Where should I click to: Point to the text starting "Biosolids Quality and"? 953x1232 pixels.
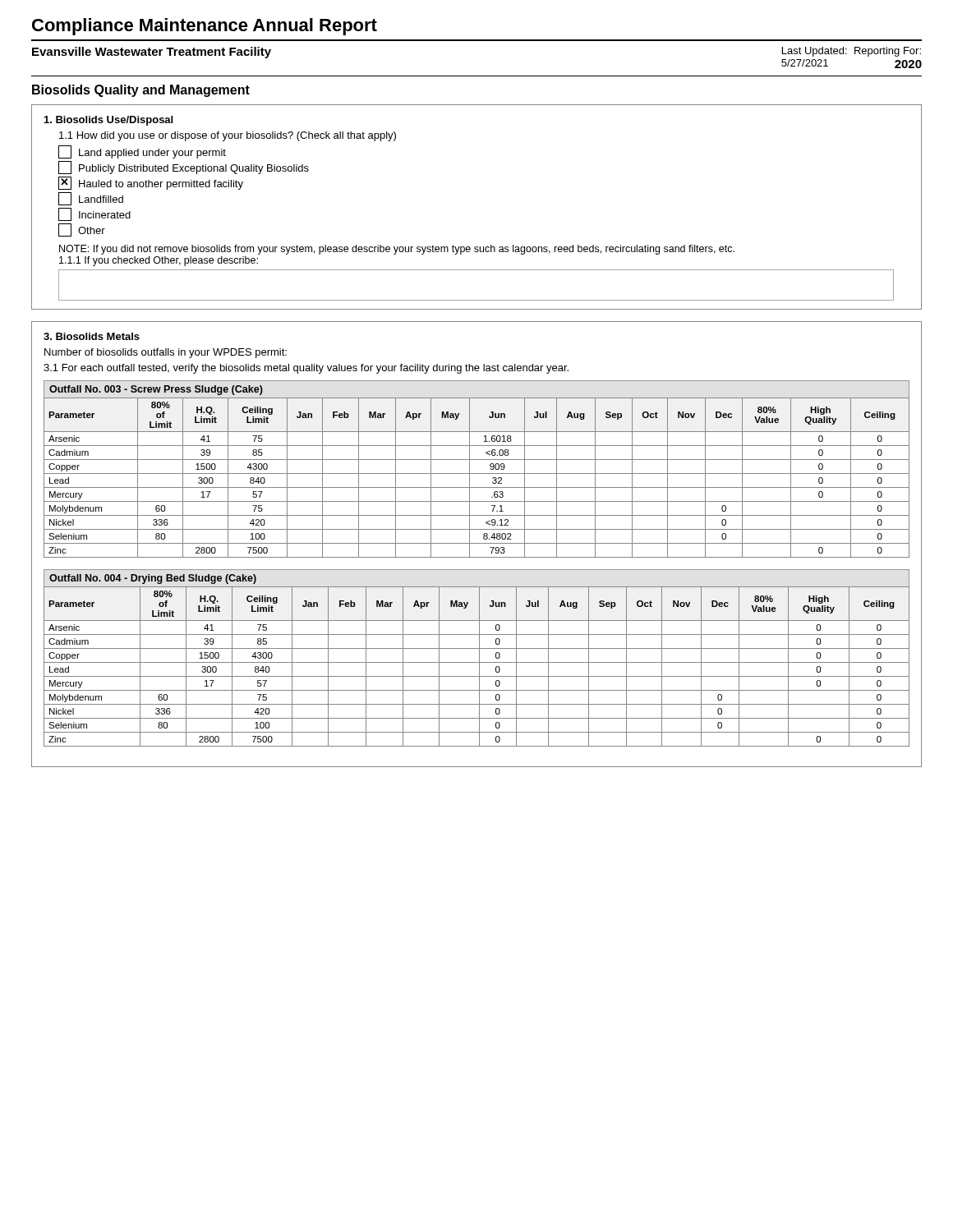pos(140,90)
